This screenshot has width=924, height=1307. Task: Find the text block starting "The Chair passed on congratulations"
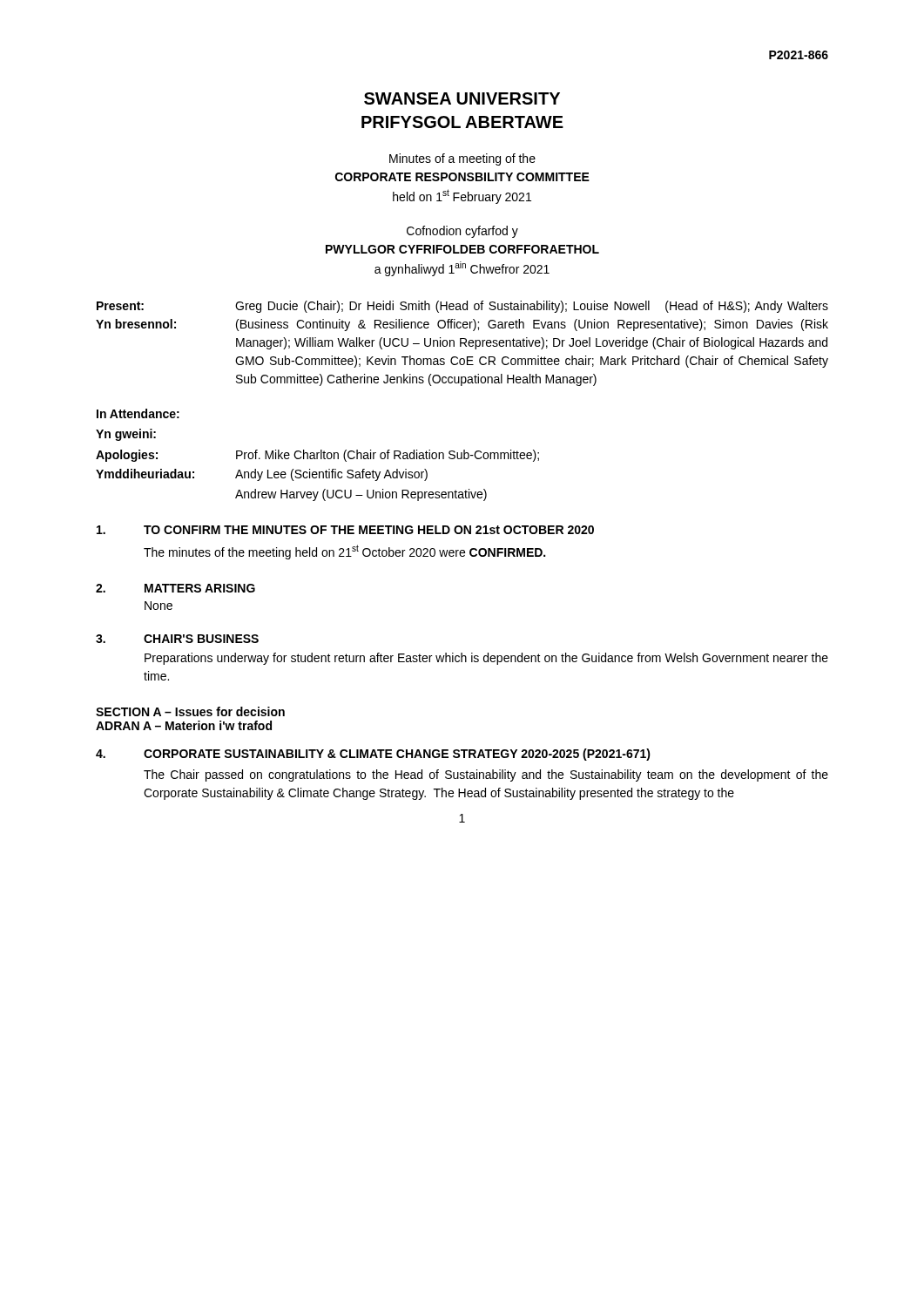[x=462, y=784]
